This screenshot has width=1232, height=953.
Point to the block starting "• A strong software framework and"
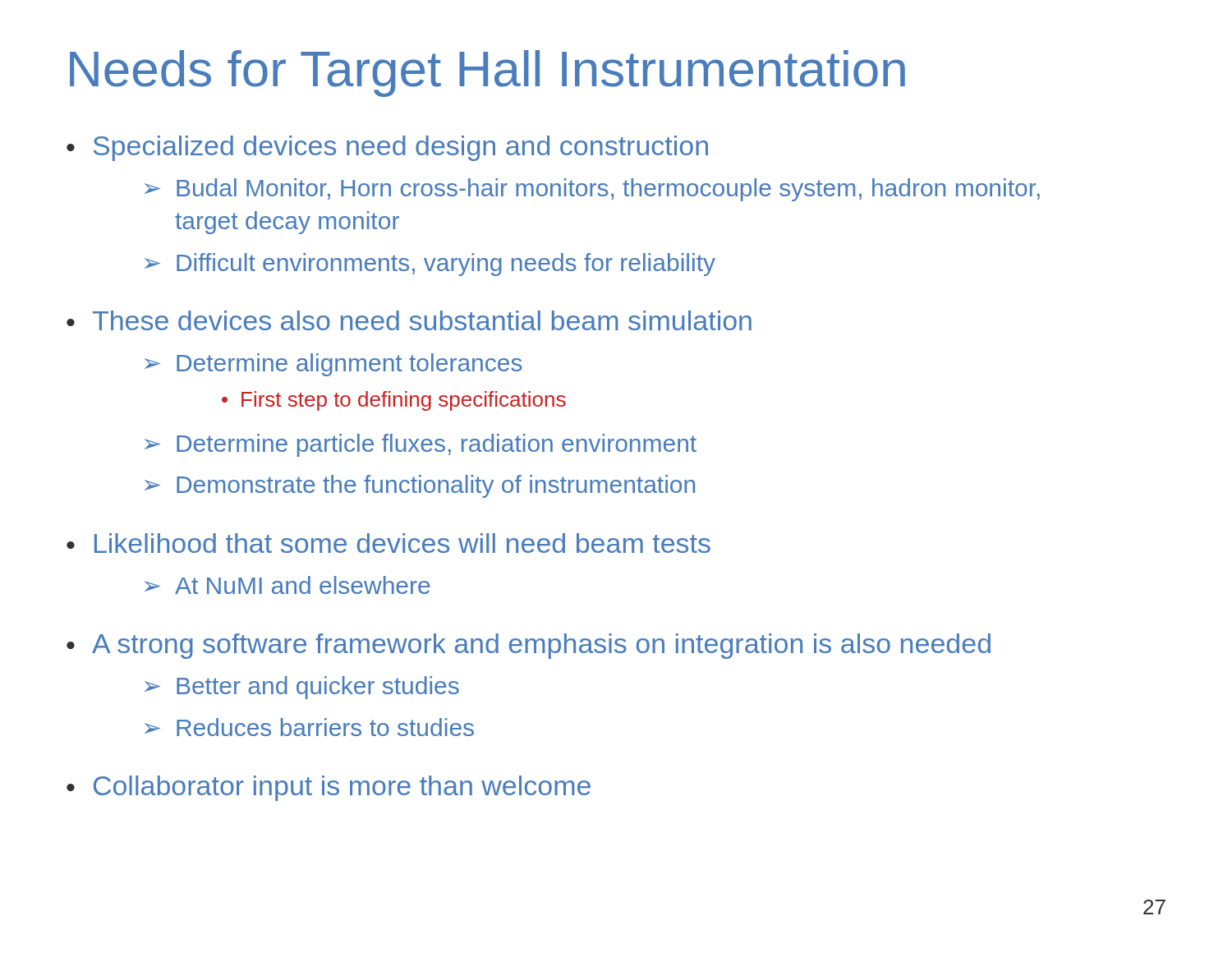529,646
